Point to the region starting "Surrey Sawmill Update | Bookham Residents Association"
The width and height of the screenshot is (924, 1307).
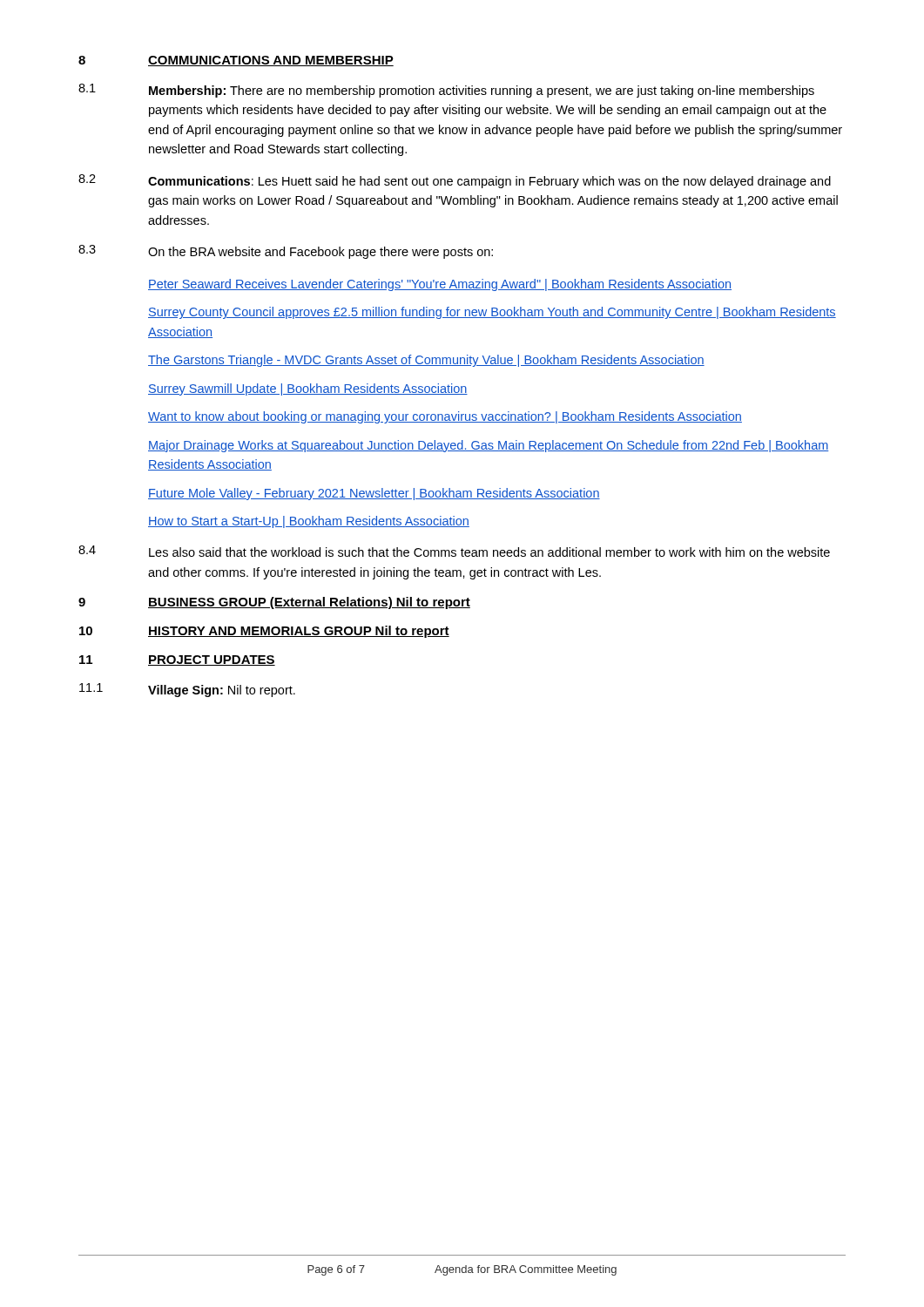point(308,389)
